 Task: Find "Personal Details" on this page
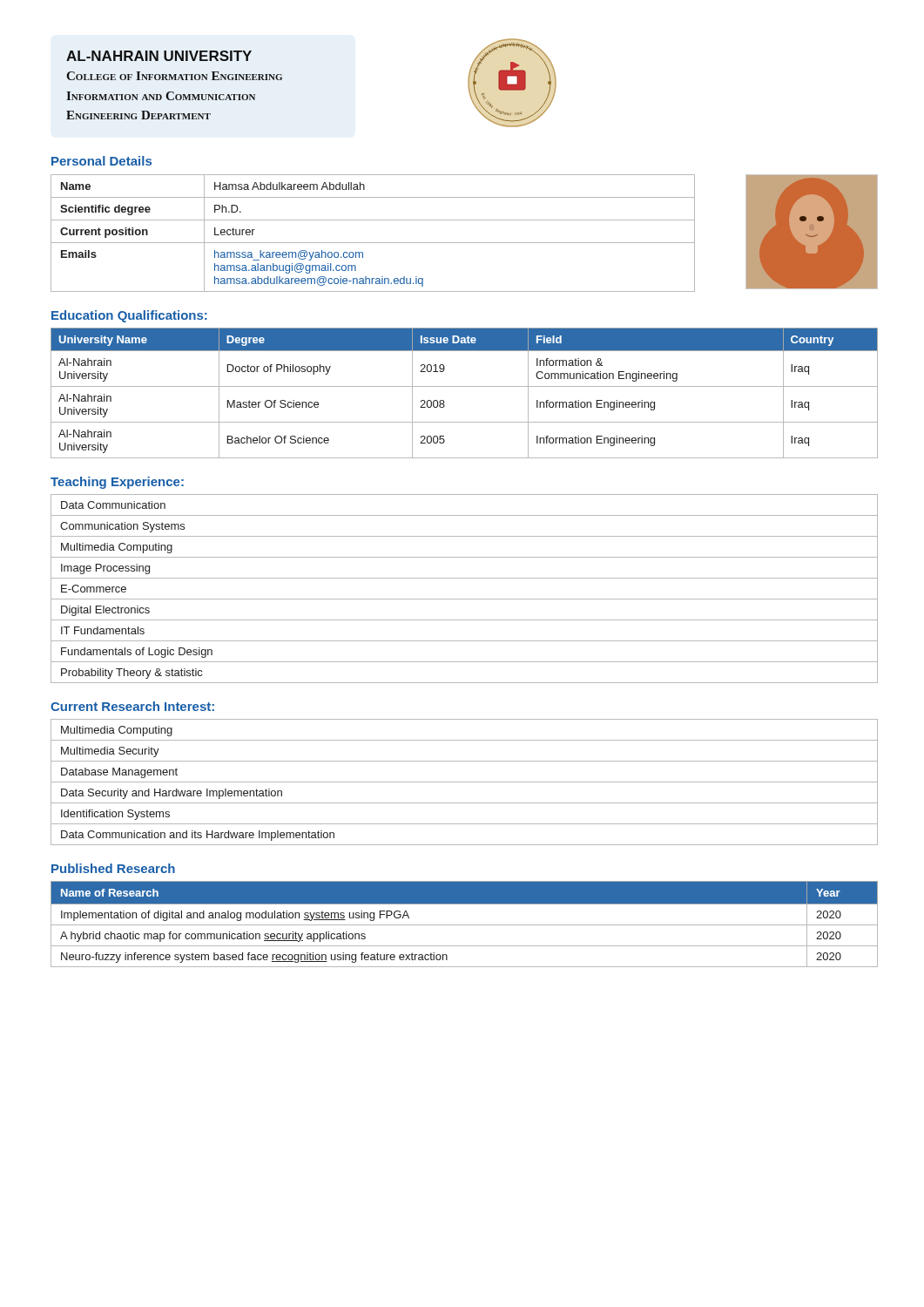click(x=101, y=160)
